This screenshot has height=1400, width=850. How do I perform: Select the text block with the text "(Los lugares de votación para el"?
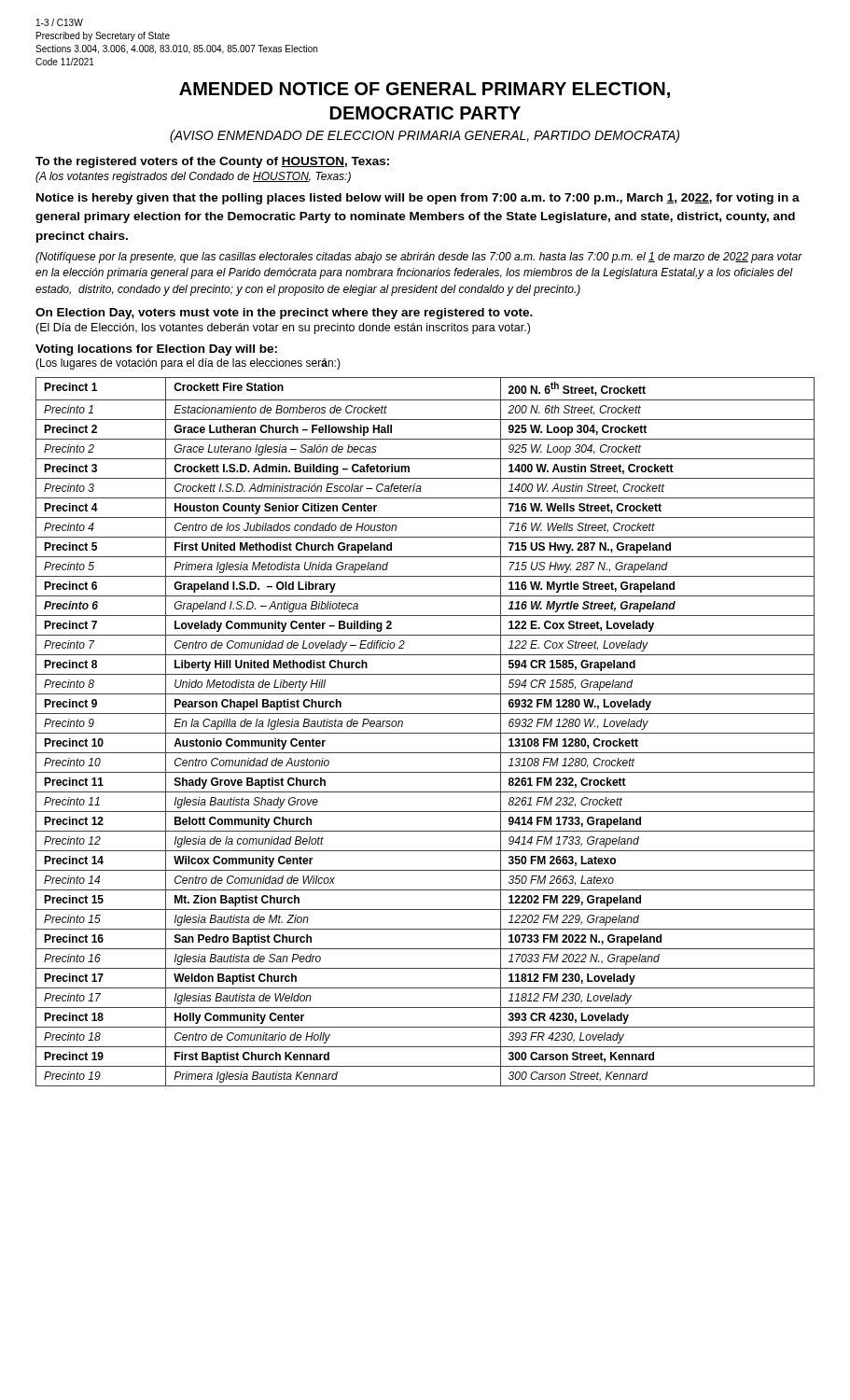[188, 363]
